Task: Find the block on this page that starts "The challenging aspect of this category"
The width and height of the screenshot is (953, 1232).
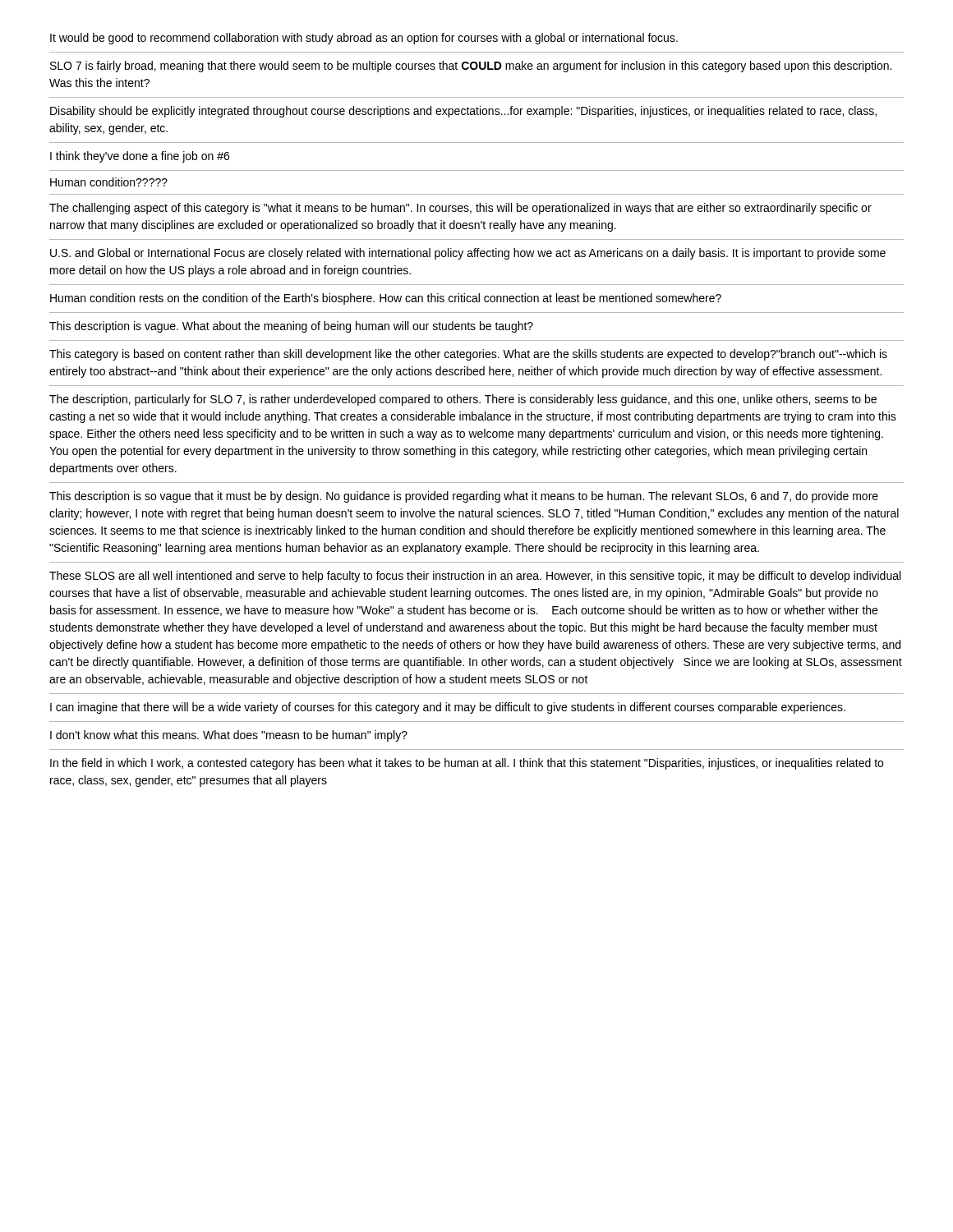Action: coord(460,216)
